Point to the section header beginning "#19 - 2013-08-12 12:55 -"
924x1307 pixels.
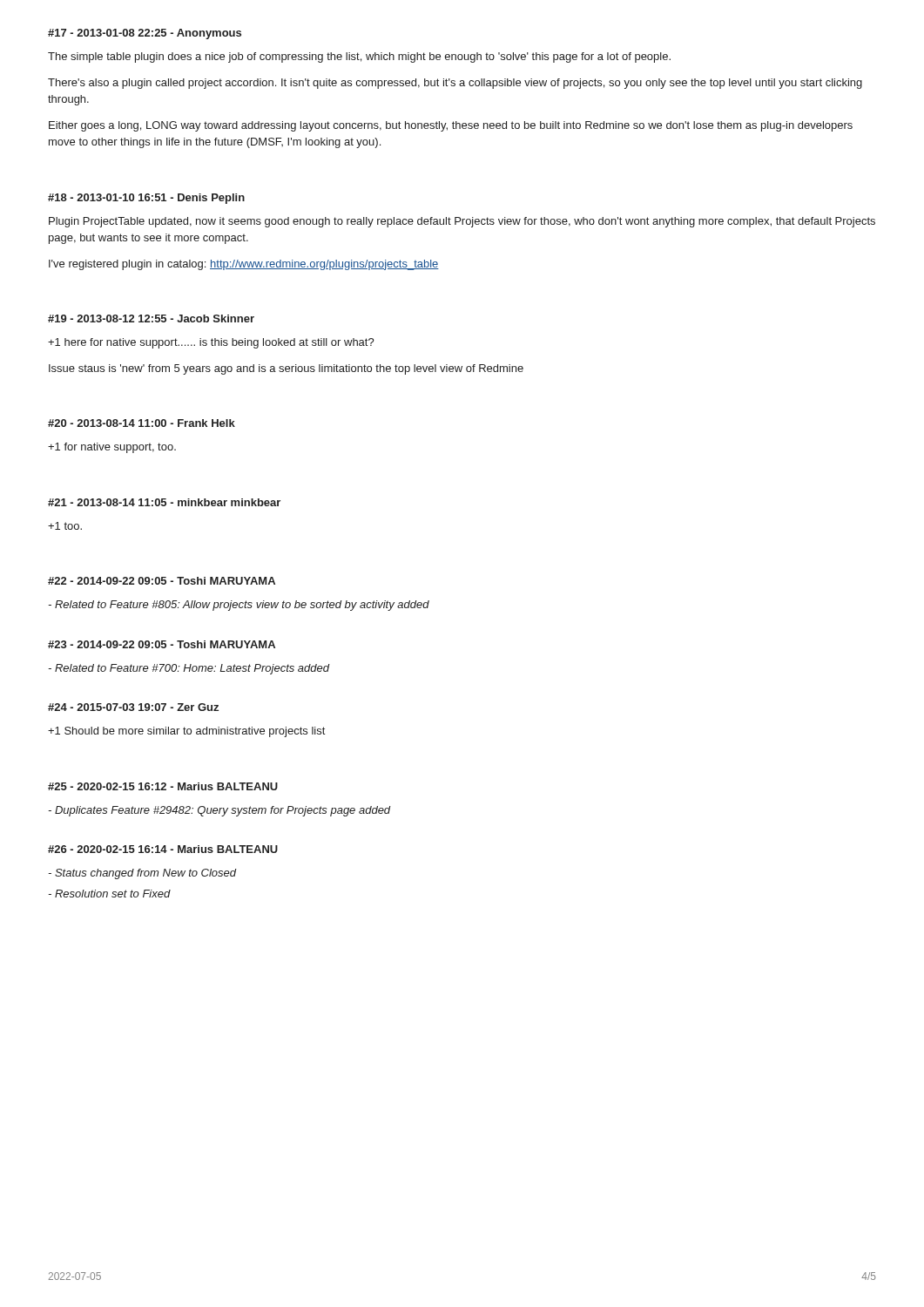pos(151,319)
